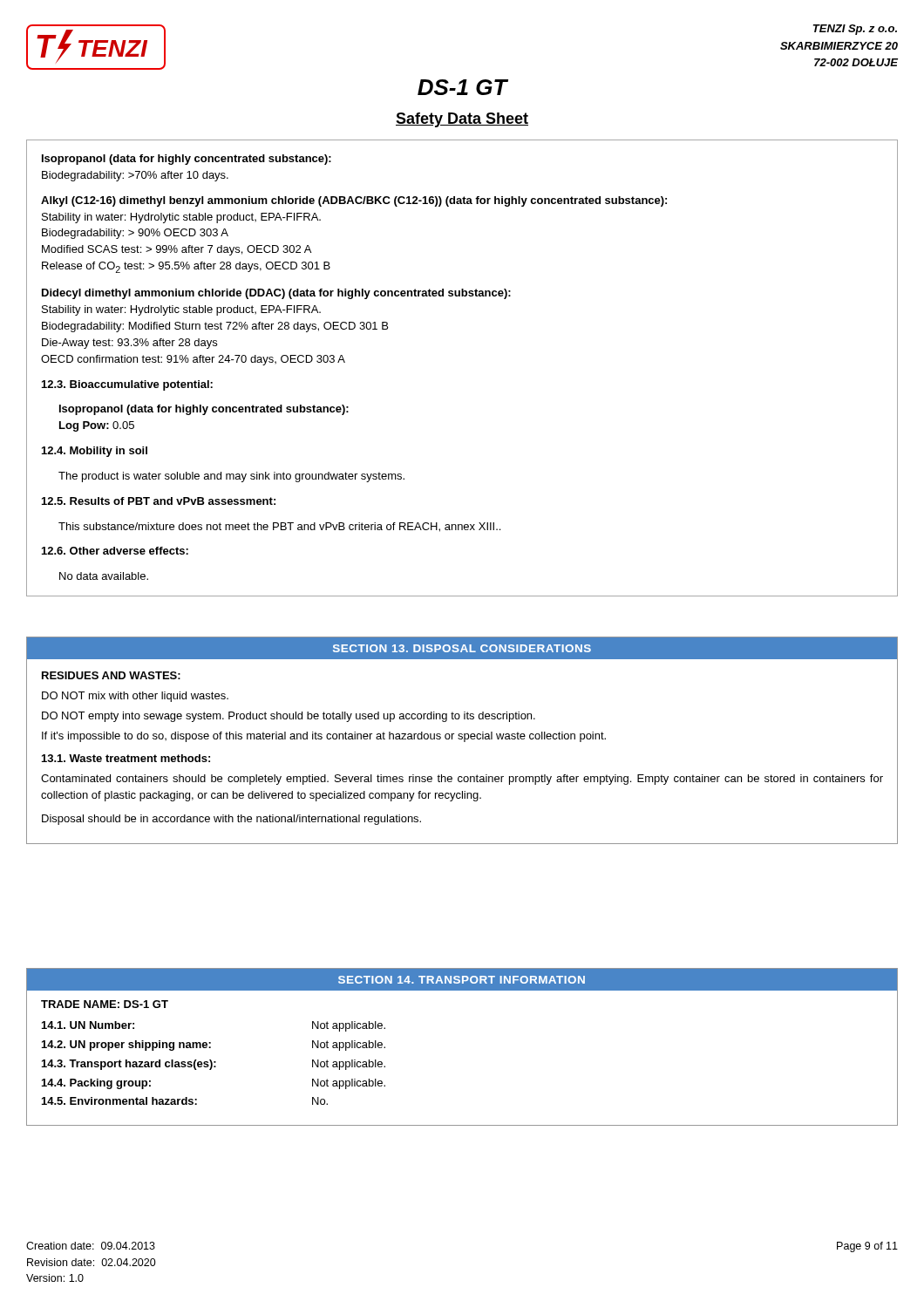Where is the passage that starts "Isopropanol (data for highly concentrated substance): Biodegradability: >70%"?
This screenshot has width=924, height=1308.
[x=187, y=160]
